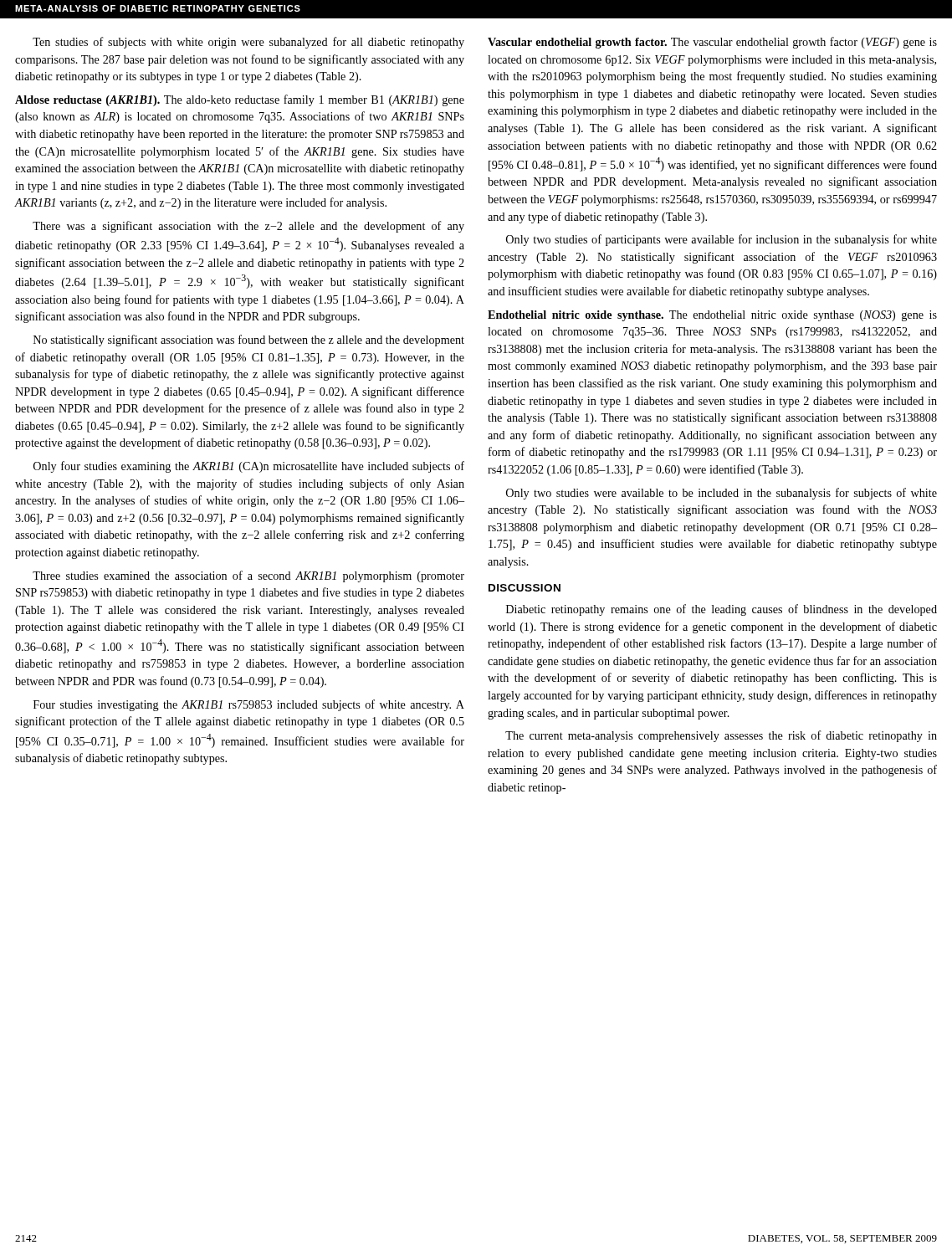This screenshot has width=952, height=1255.
Task: Select the text block that says "No statistically significant association was found between"
Action: tap(240, 391)
